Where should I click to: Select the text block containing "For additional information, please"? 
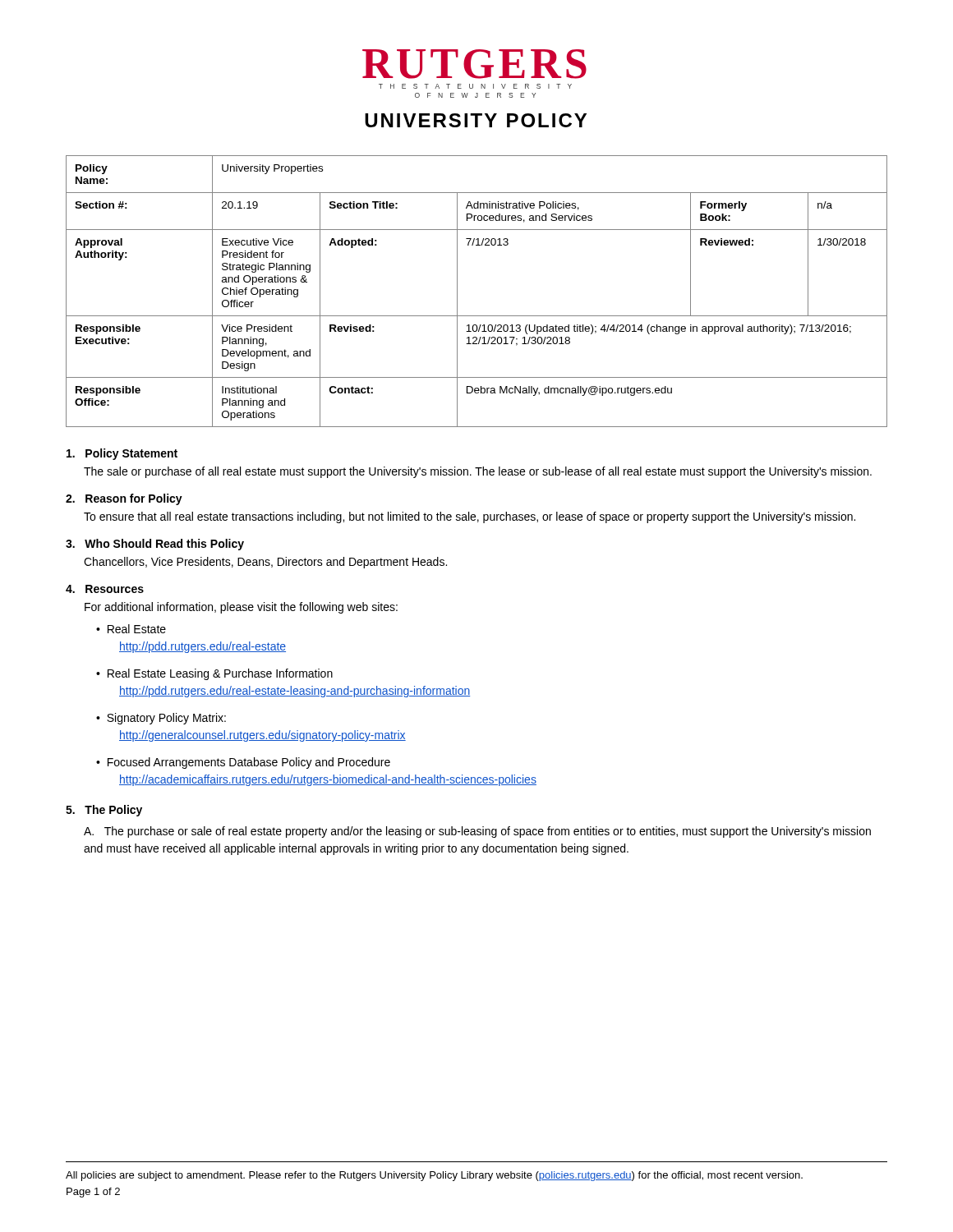click(x=241, y=607)
